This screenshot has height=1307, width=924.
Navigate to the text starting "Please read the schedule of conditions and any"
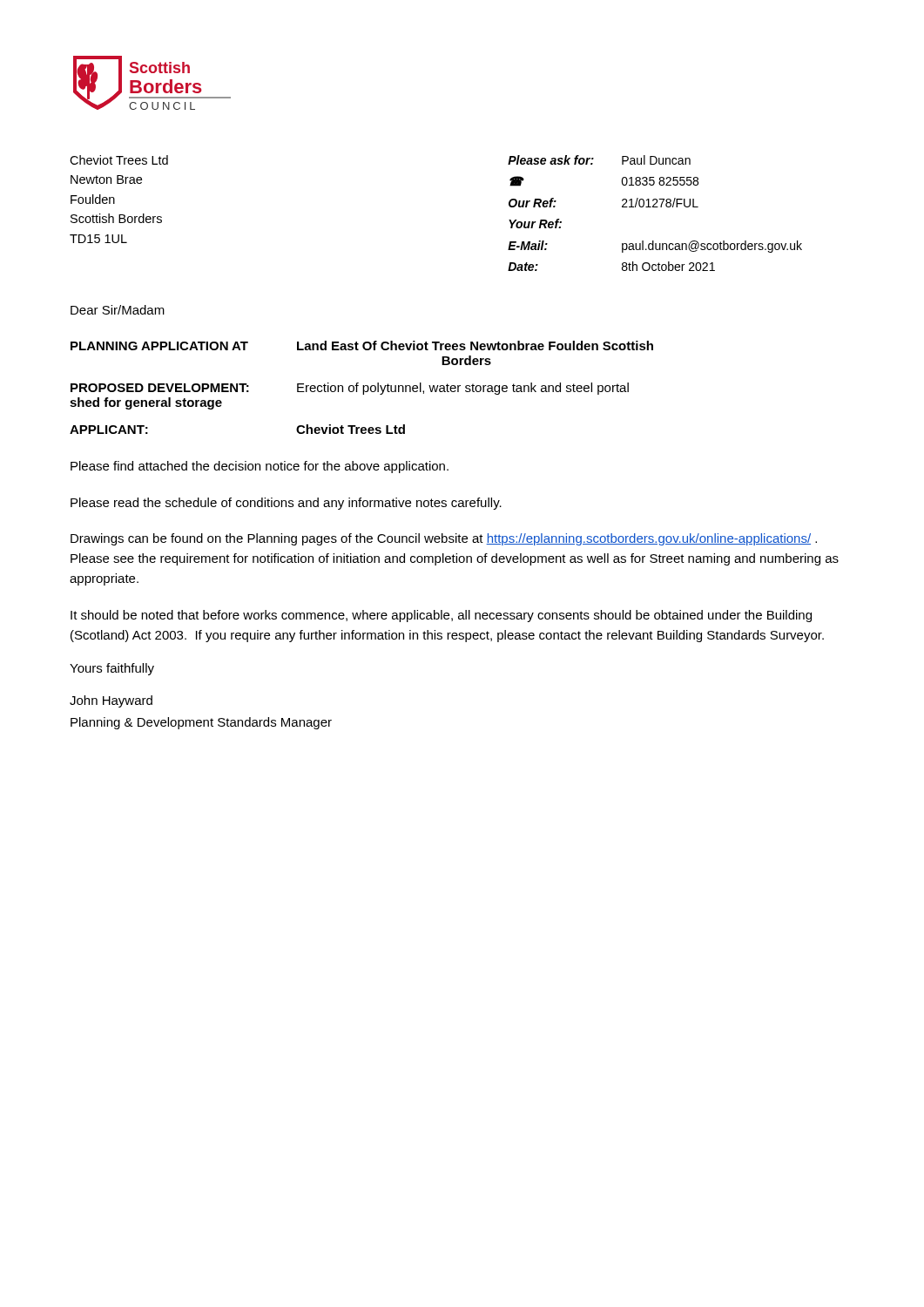coord(286,502)
